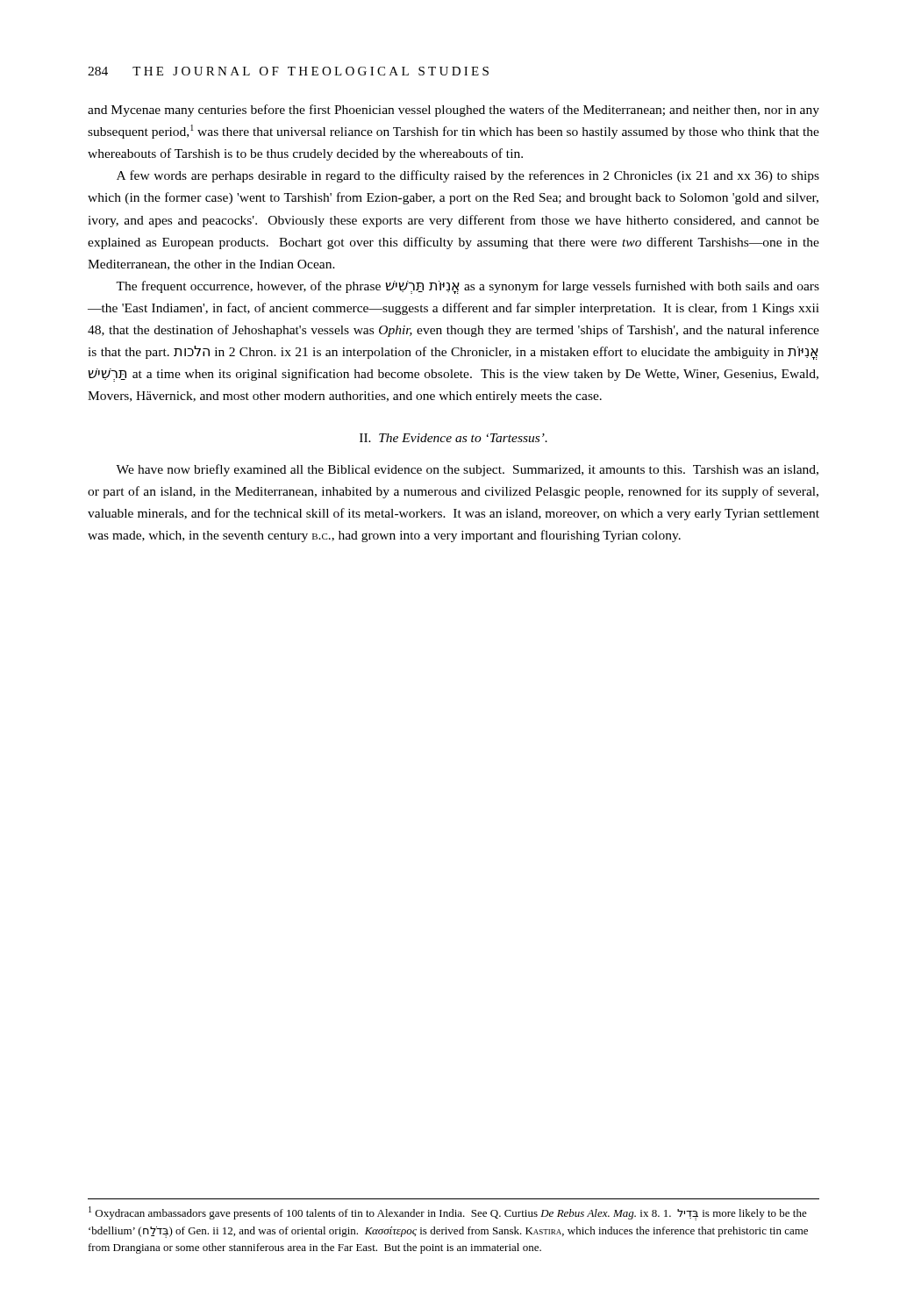This screenshot has width=907, height=1316.
Task: Navigate to the region starting "1 Oxydracan ambassadors gave presents of"
Action: point(454,1230)
